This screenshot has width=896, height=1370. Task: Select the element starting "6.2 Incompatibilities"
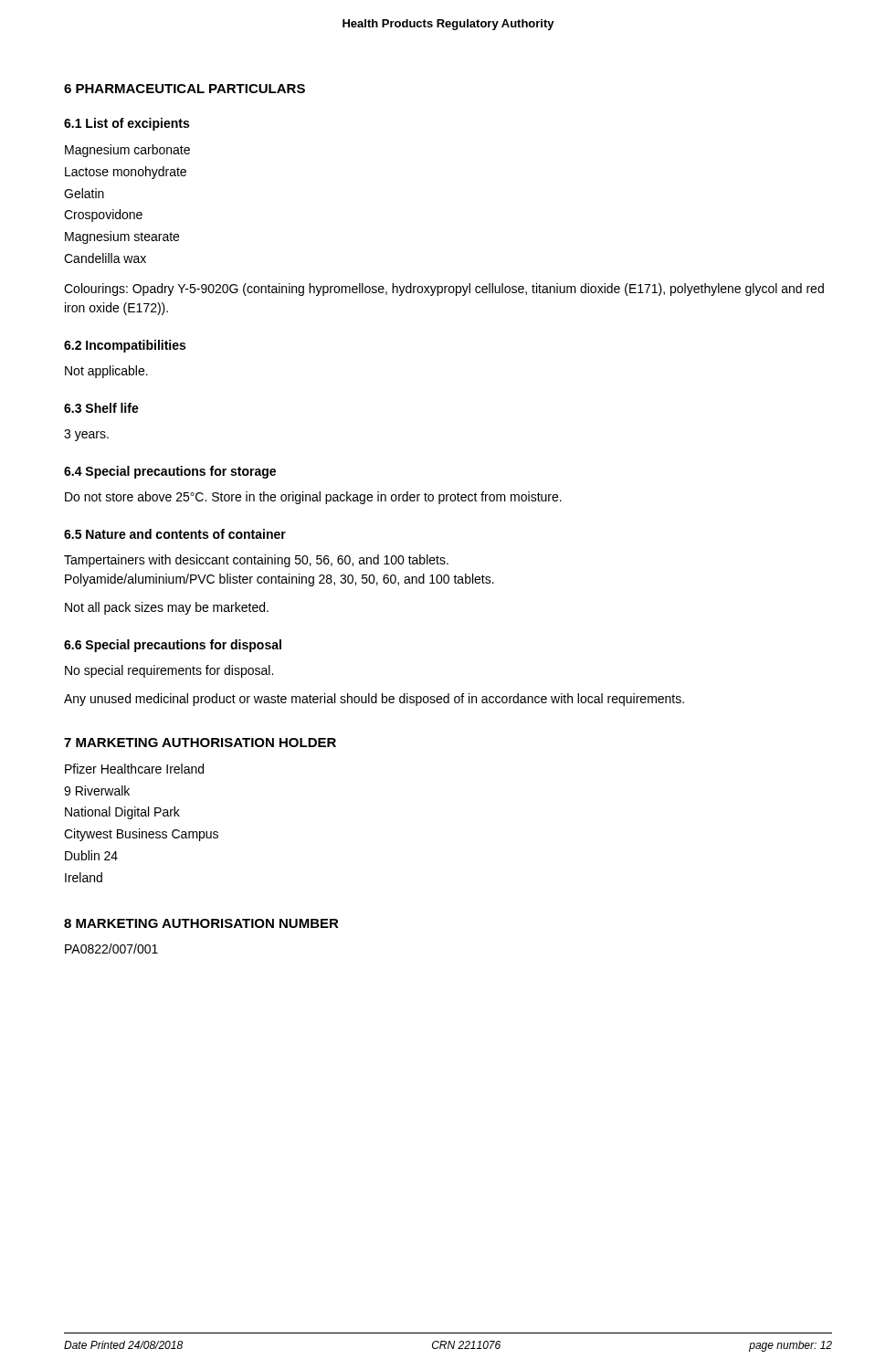pyautogui.click(x=125, y=346)
